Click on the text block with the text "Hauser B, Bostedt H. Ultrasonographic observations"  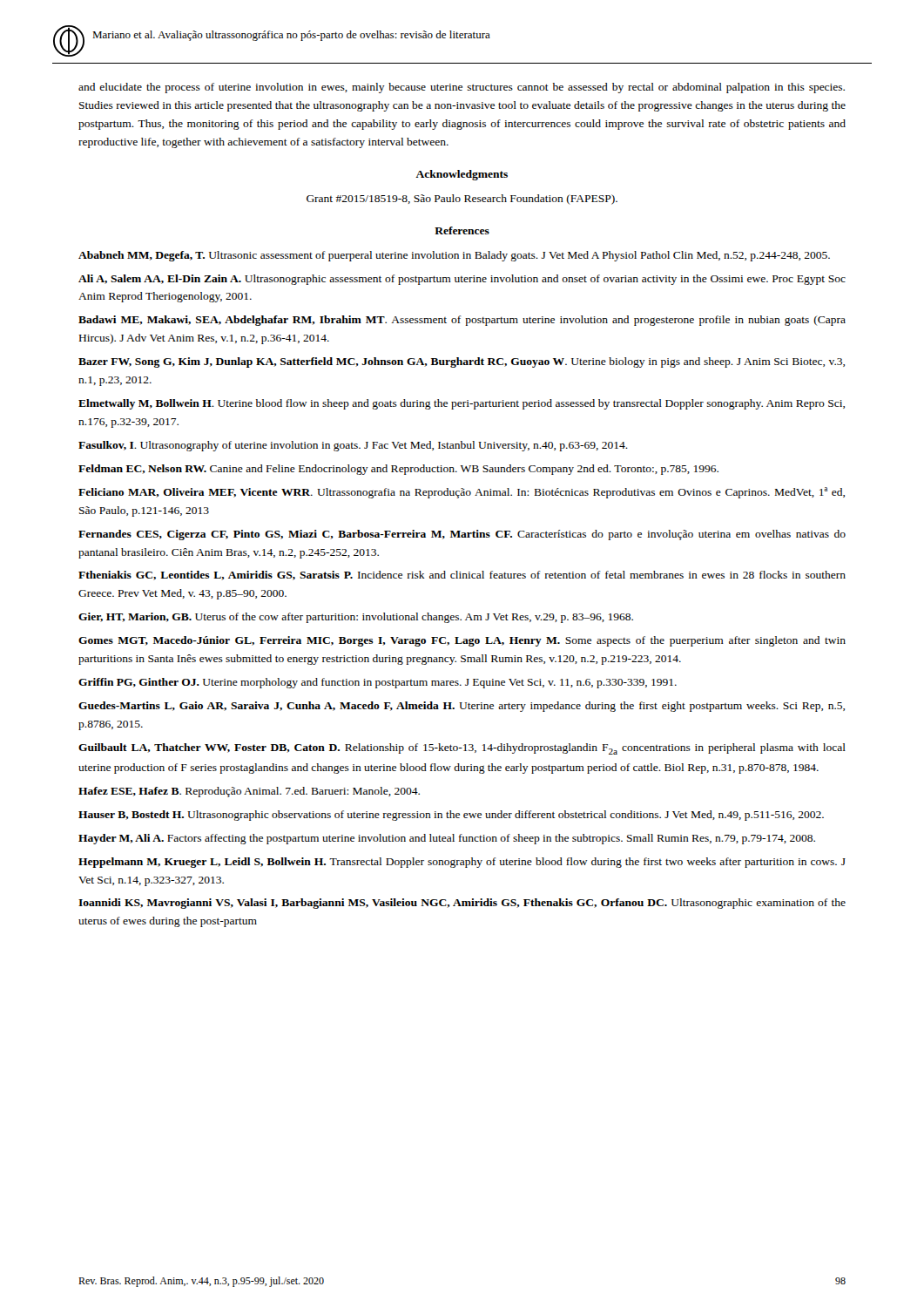(451, 814)
